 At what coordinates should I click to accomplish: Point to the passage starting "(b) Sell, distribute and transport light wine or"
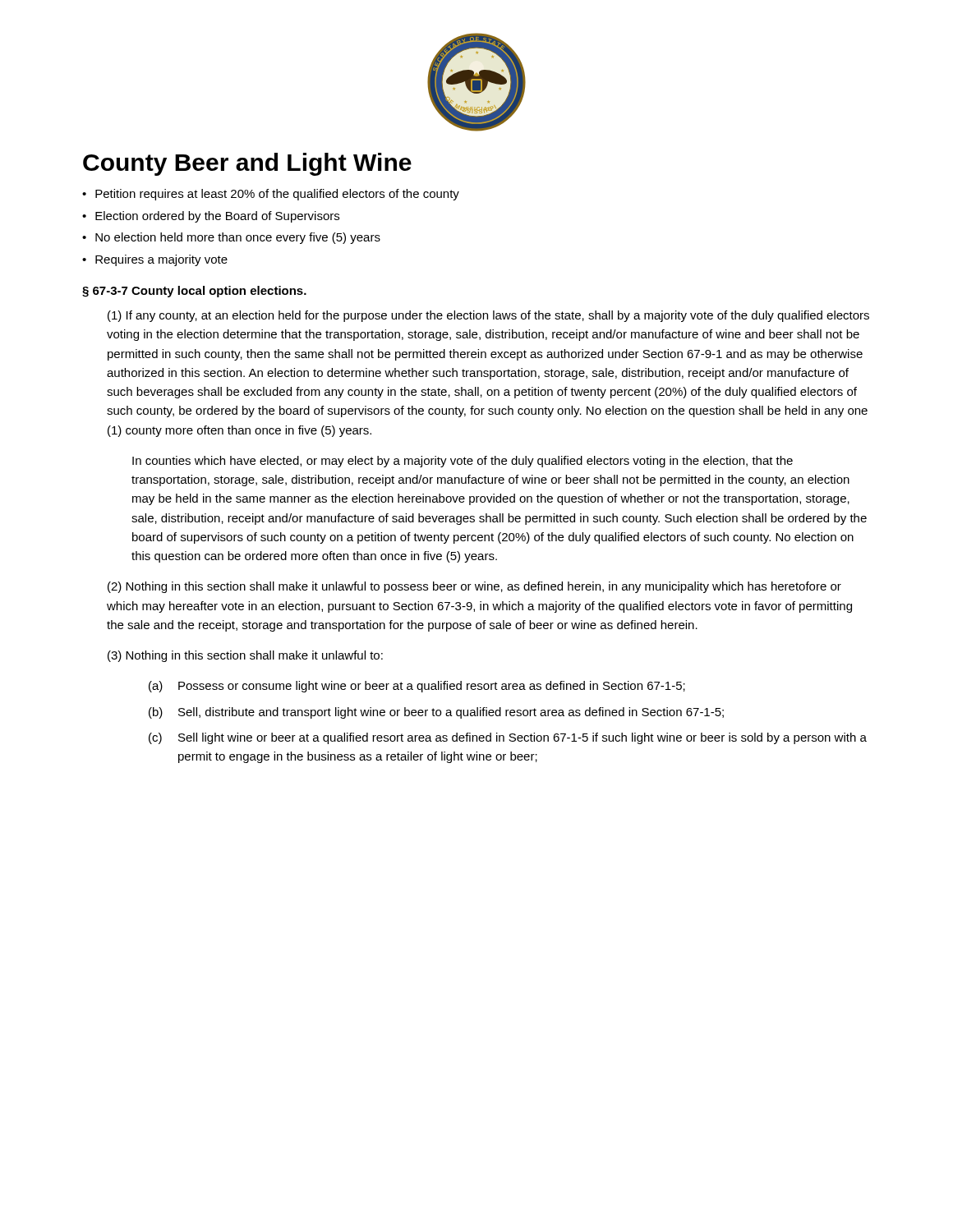[509, 711]
